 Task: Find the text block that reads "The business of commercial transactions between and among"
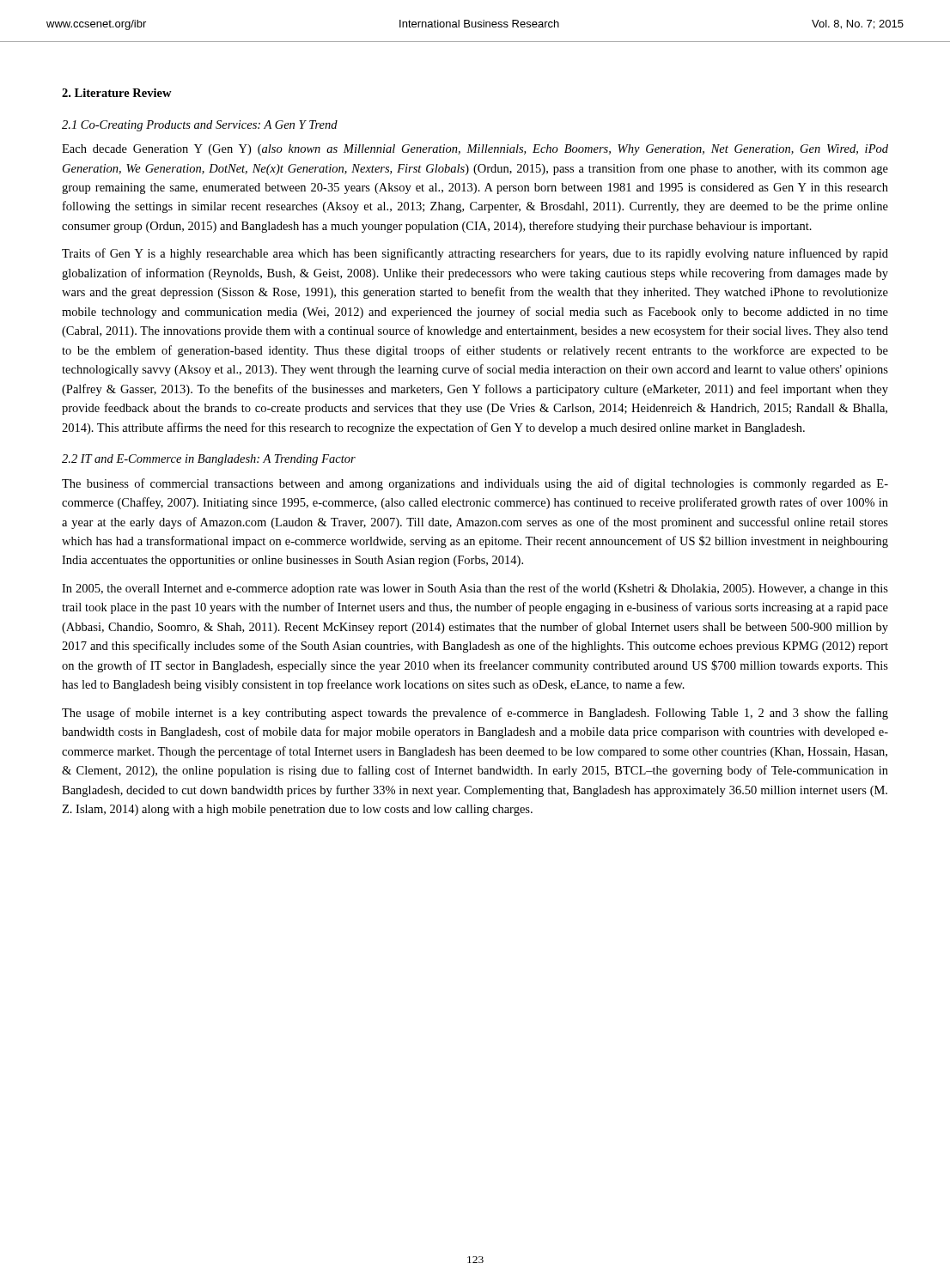pos(475,522)
